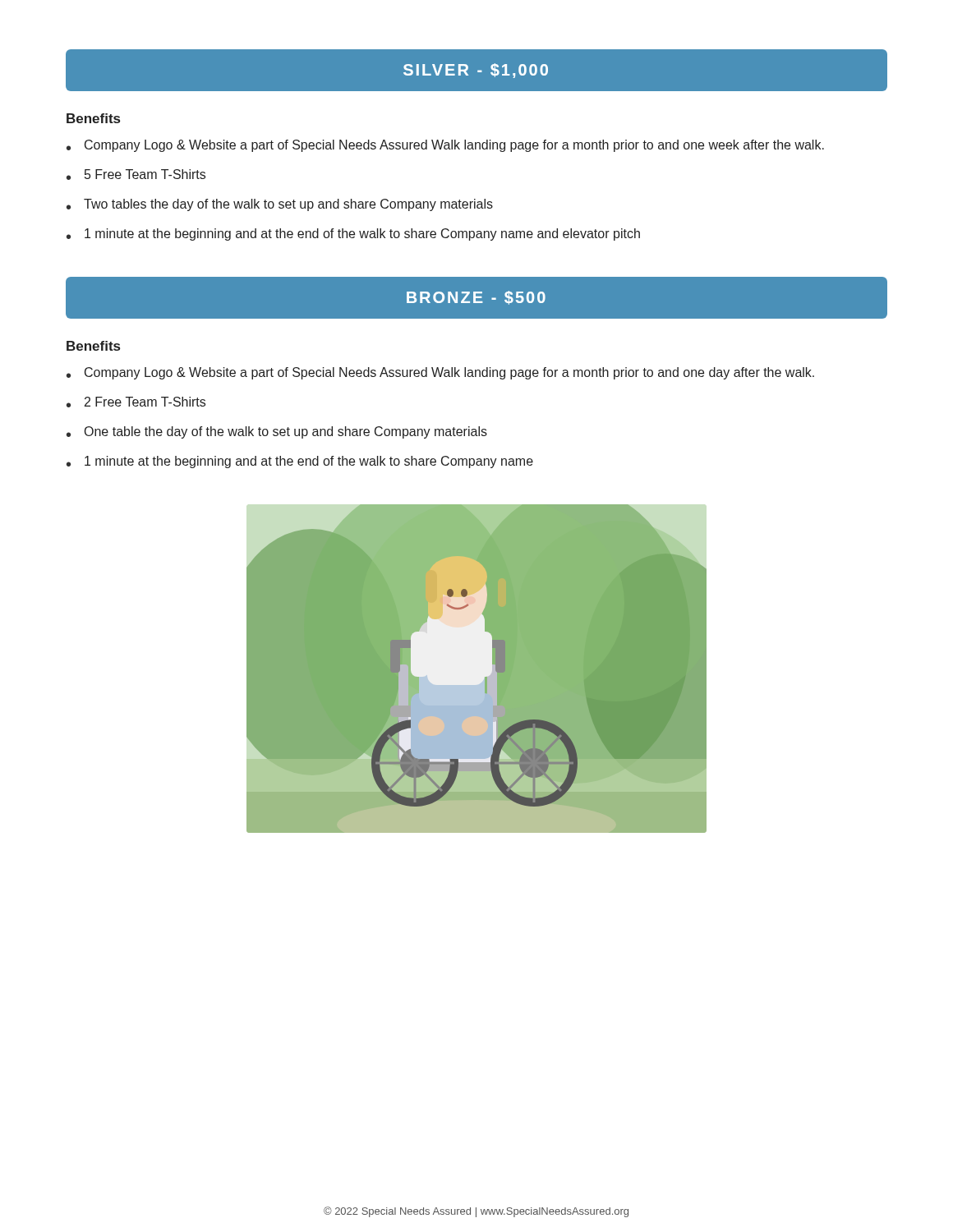953x1232 pixels.
Task: Click on the photo
Action: (x=476, y=669)
